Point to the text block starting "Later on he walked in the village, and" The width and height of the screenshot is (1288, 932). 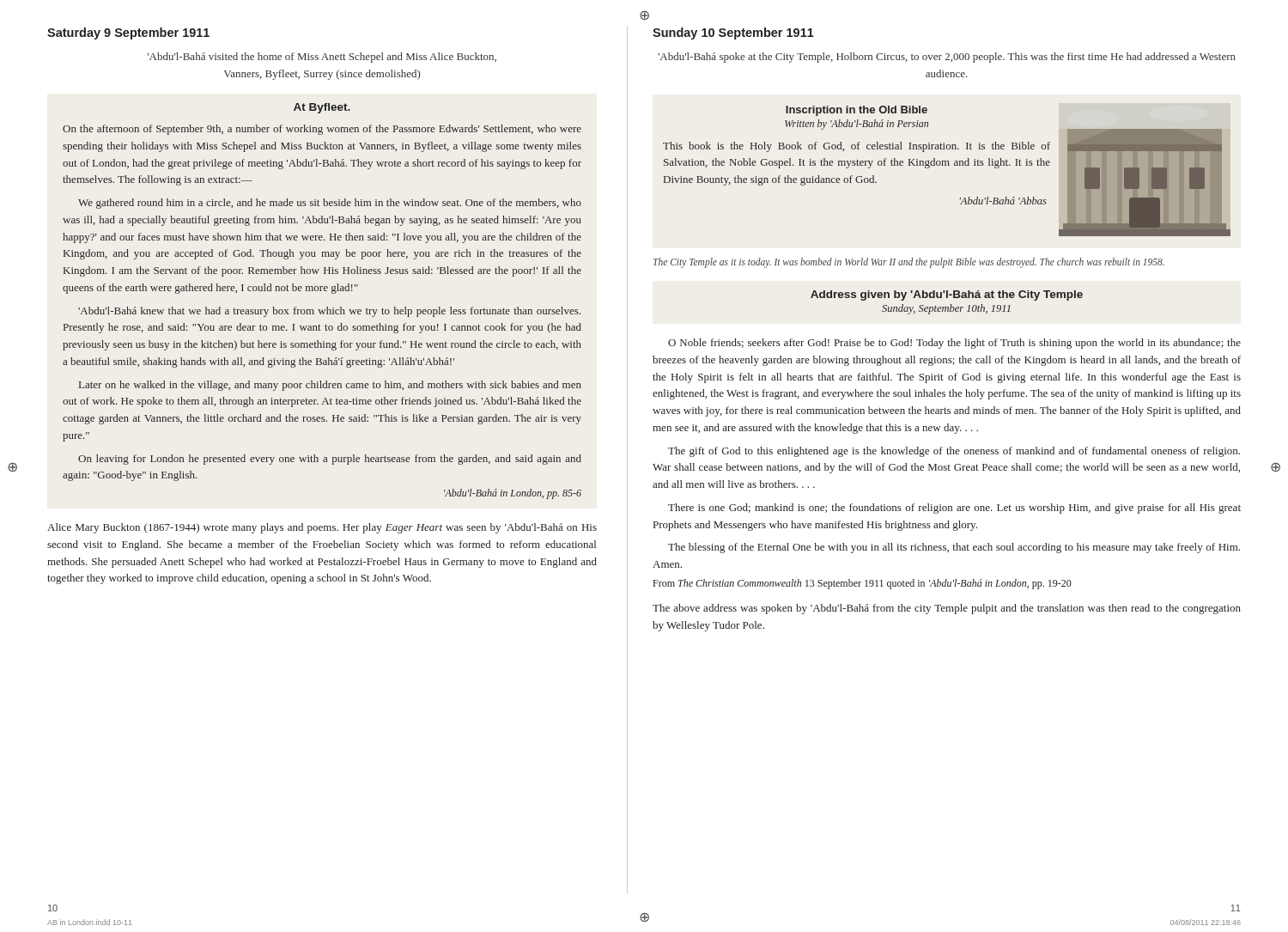322,410
